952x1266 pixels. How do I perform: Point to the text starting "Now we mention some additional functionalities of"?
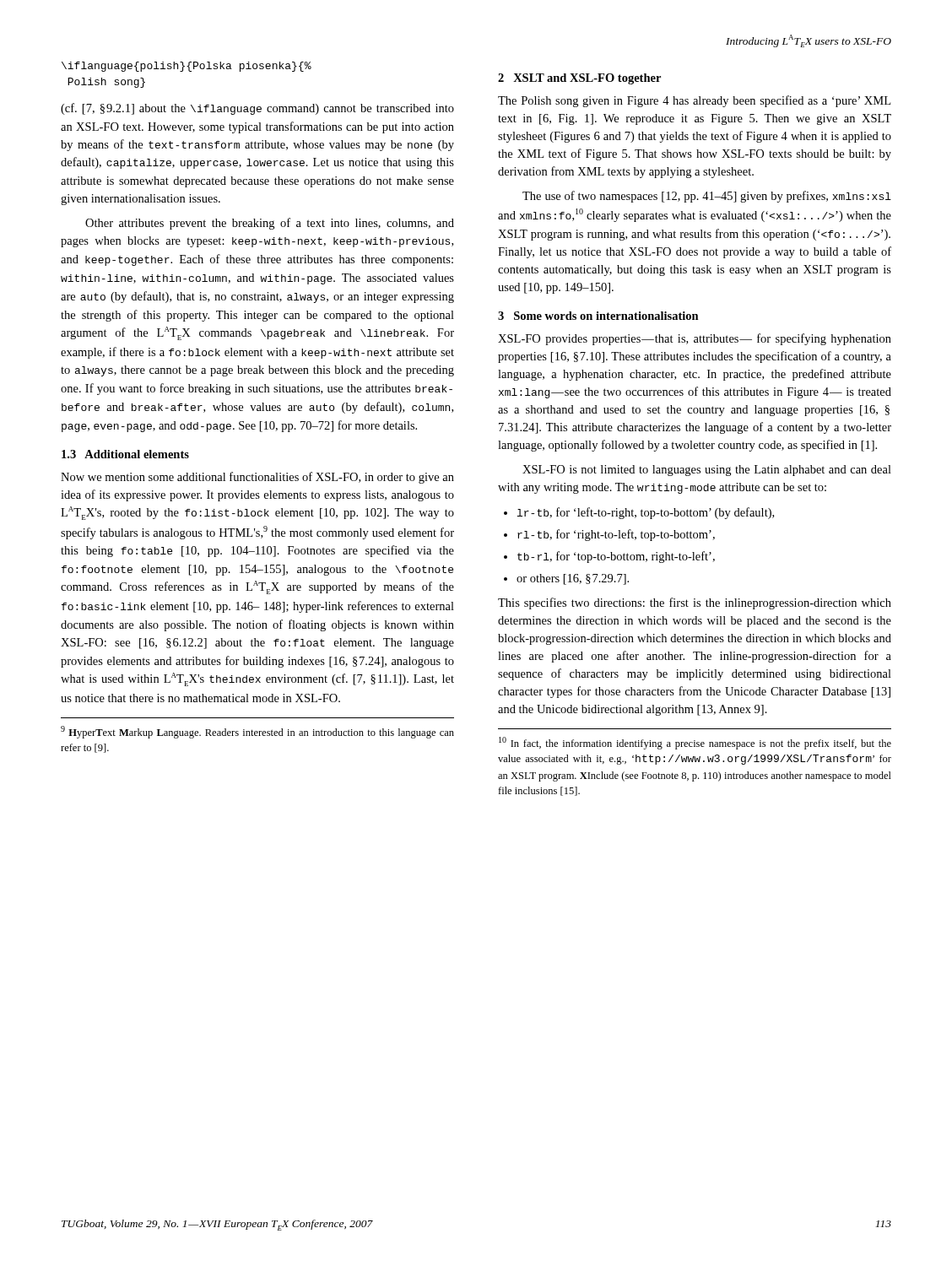point(257,588)
